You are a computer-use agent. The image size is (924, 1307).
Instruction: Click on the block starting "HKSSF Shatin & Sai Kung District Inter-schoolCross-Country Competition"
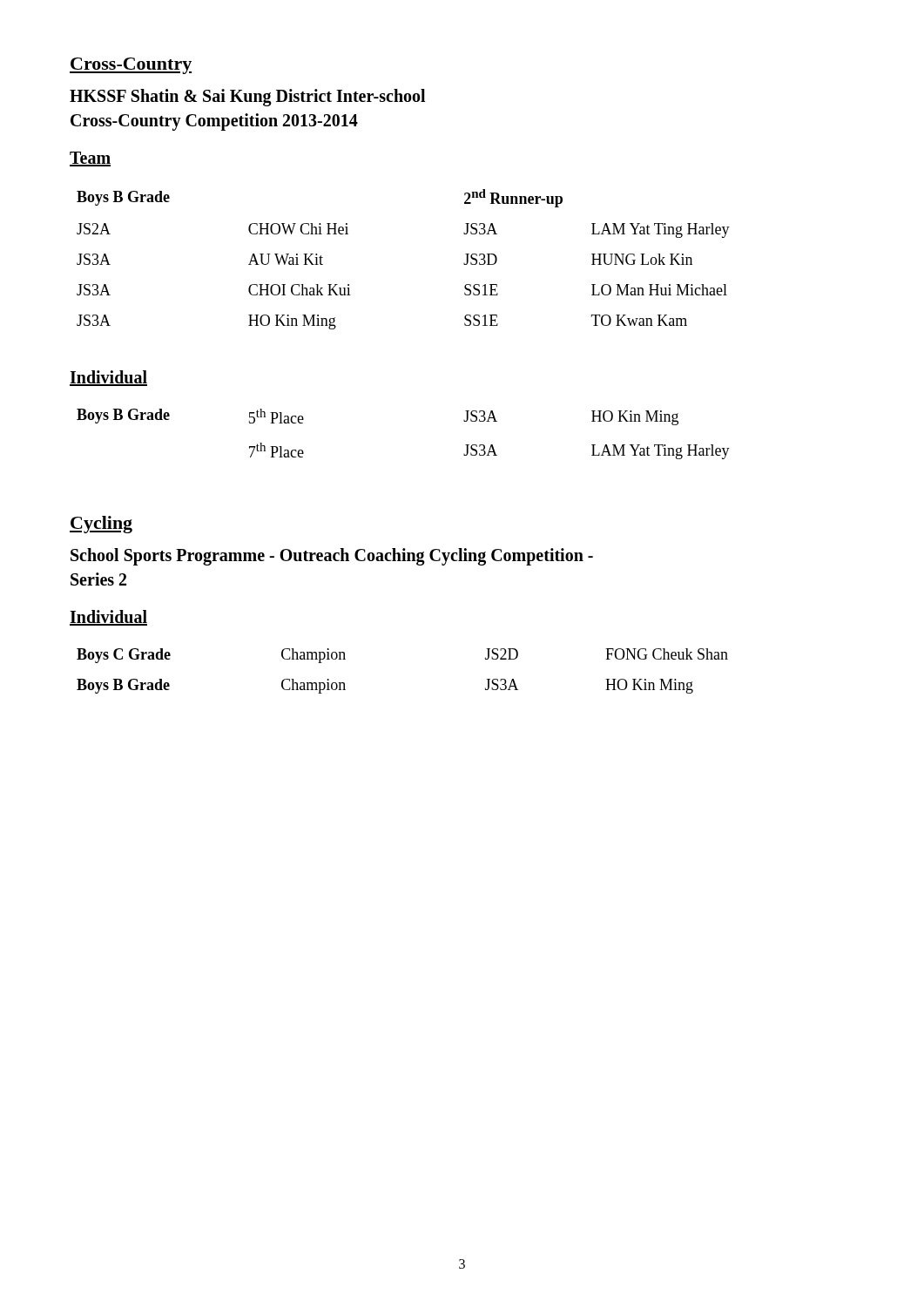[x=248, y=108]
